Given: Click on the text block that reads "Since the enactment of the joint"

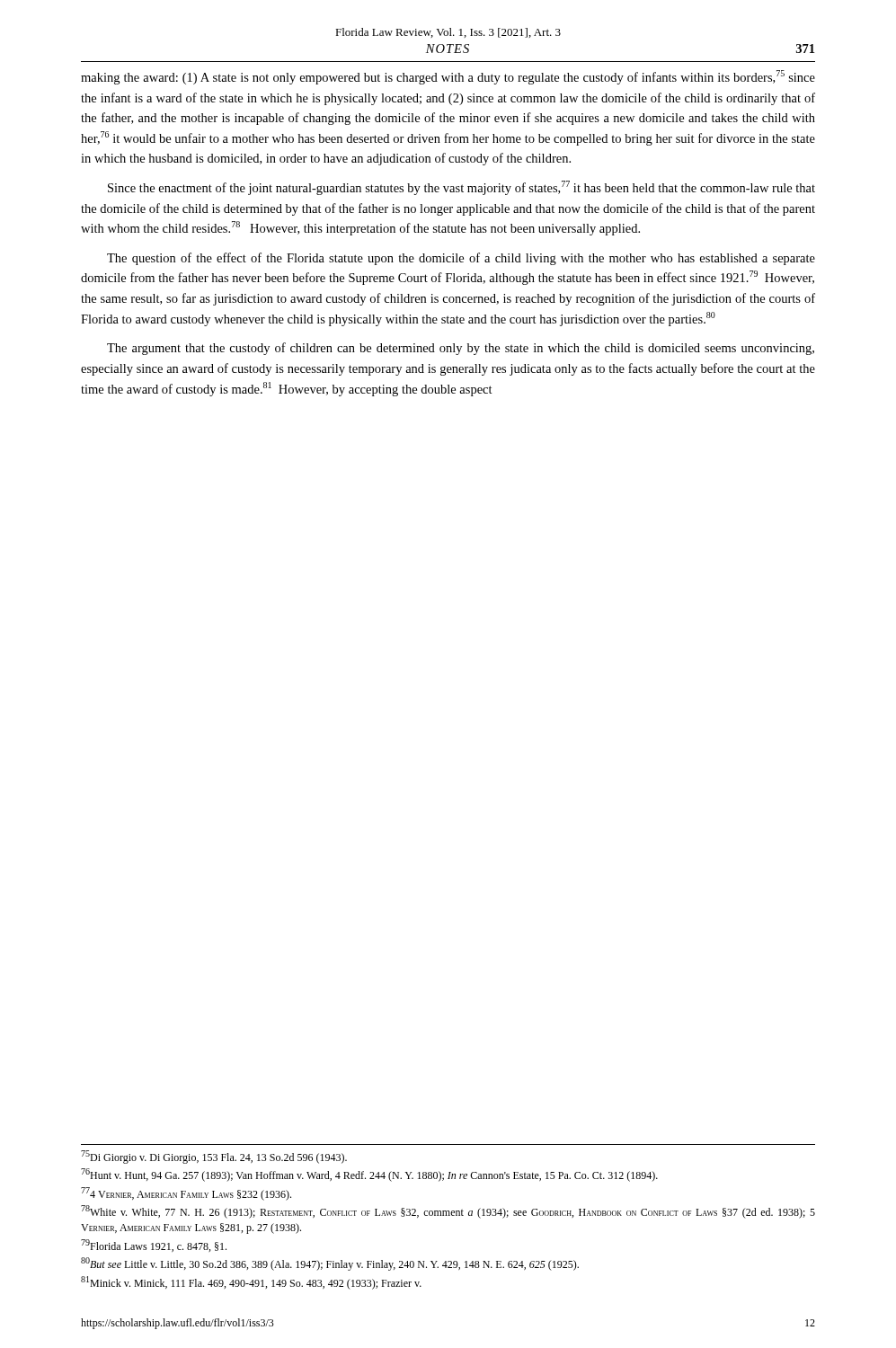Looking at the screenshot, I should coord(448,207).
